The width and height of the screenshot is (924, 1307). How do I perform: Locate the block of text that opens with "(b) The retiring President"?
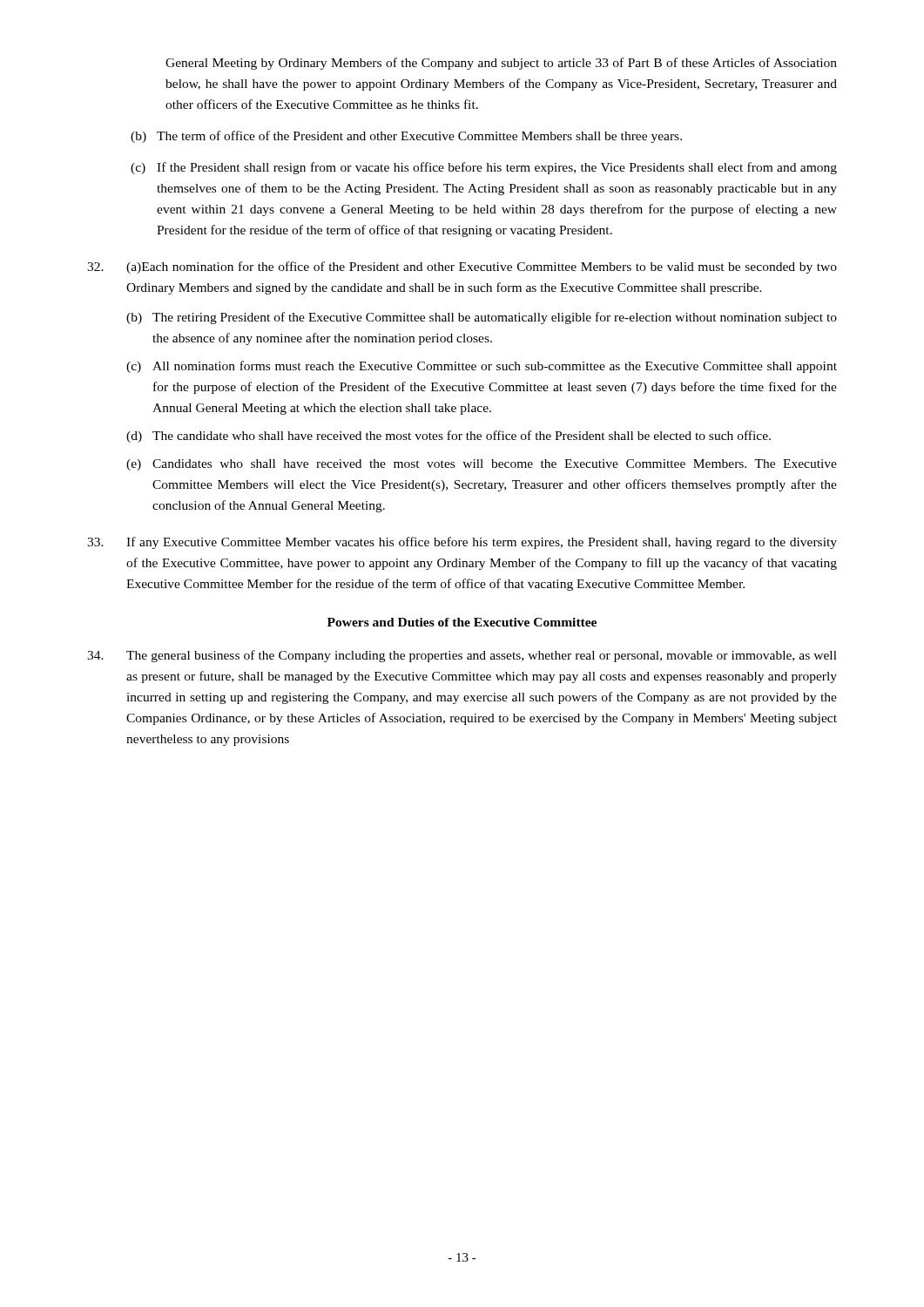pyautogui.click(x=482, y=328)
